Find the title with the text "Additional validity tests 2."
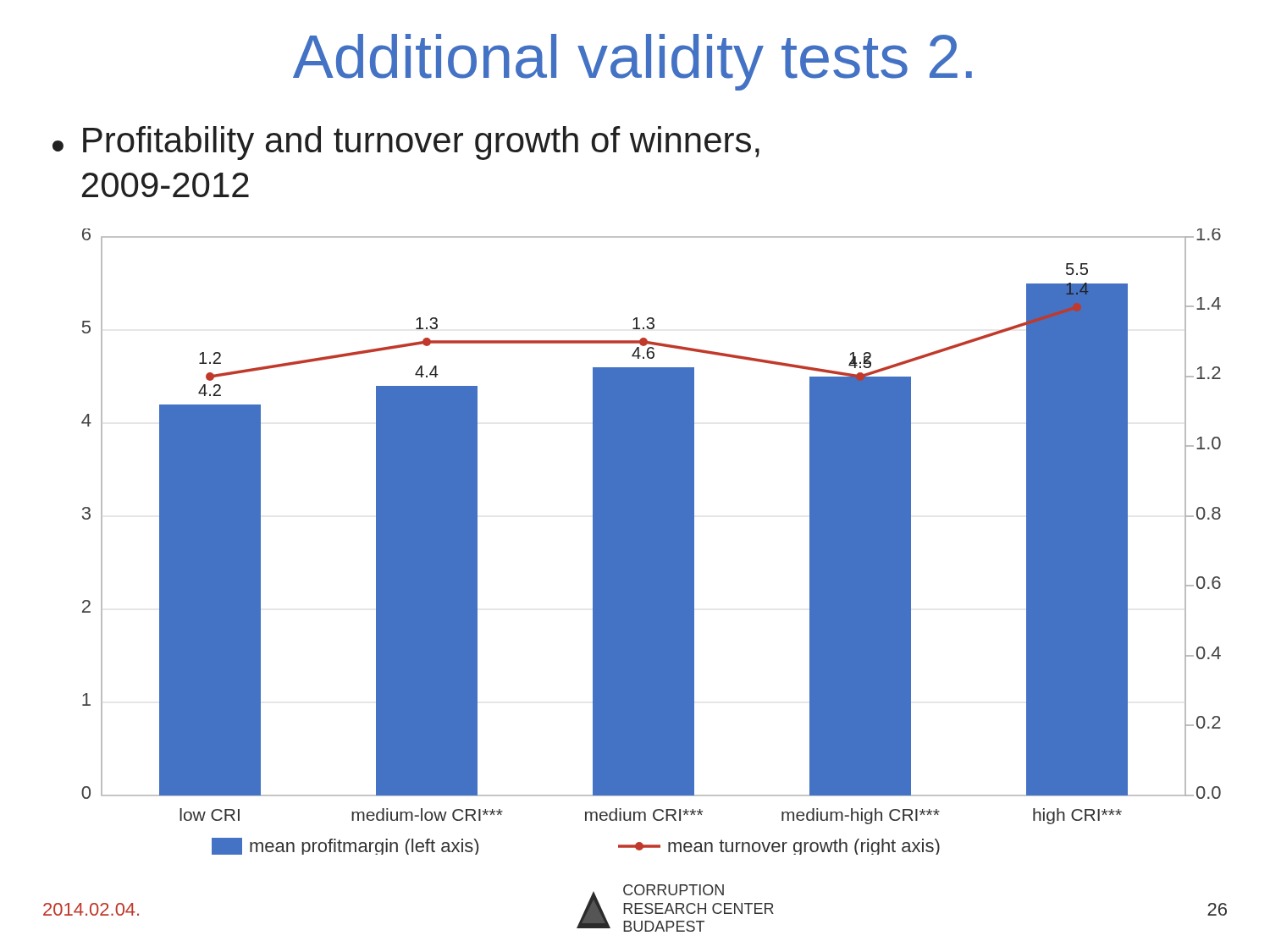 635,57
